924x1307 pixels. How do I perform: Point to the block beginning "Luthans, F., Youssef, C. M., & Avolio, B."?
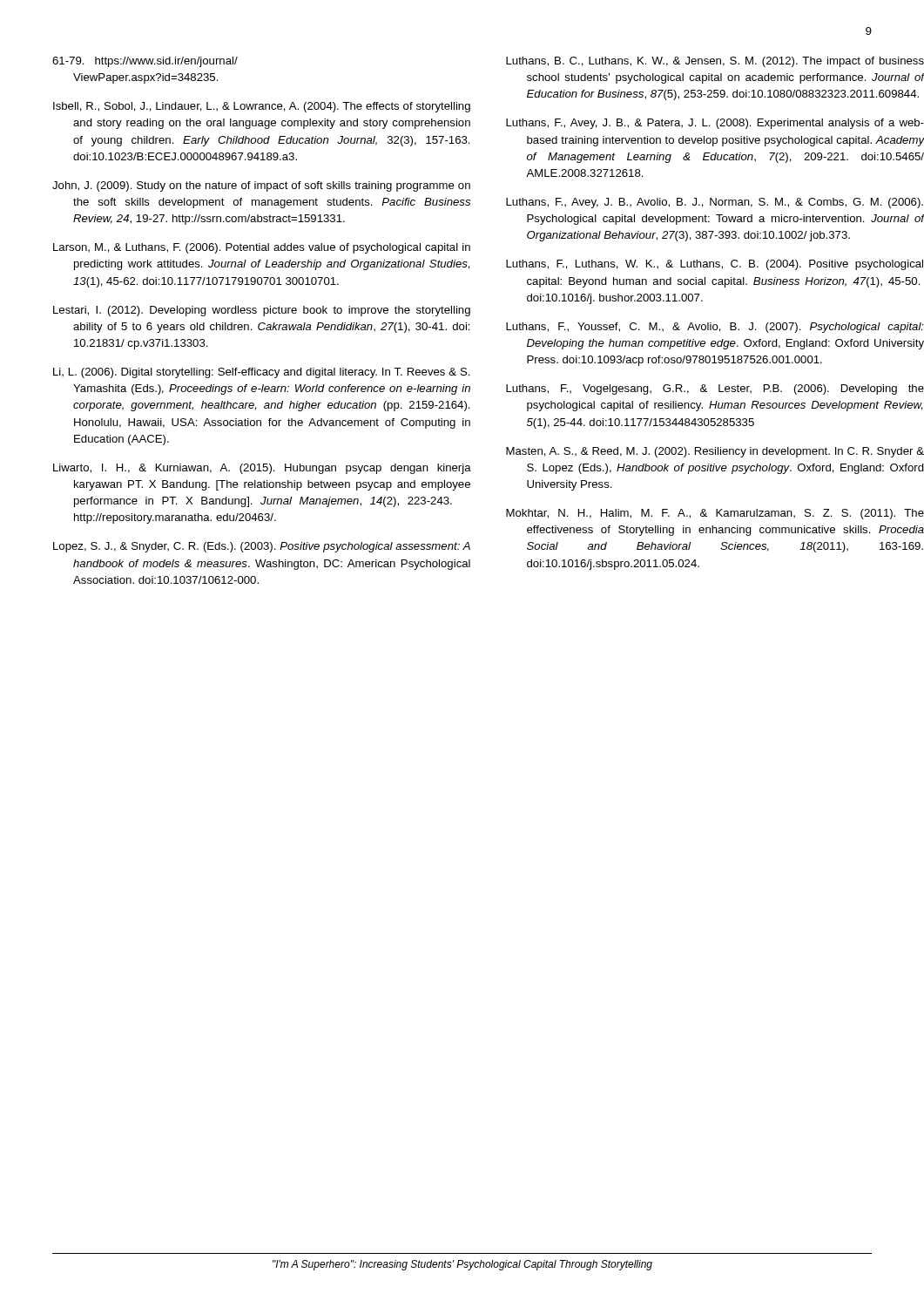(715, 343)
